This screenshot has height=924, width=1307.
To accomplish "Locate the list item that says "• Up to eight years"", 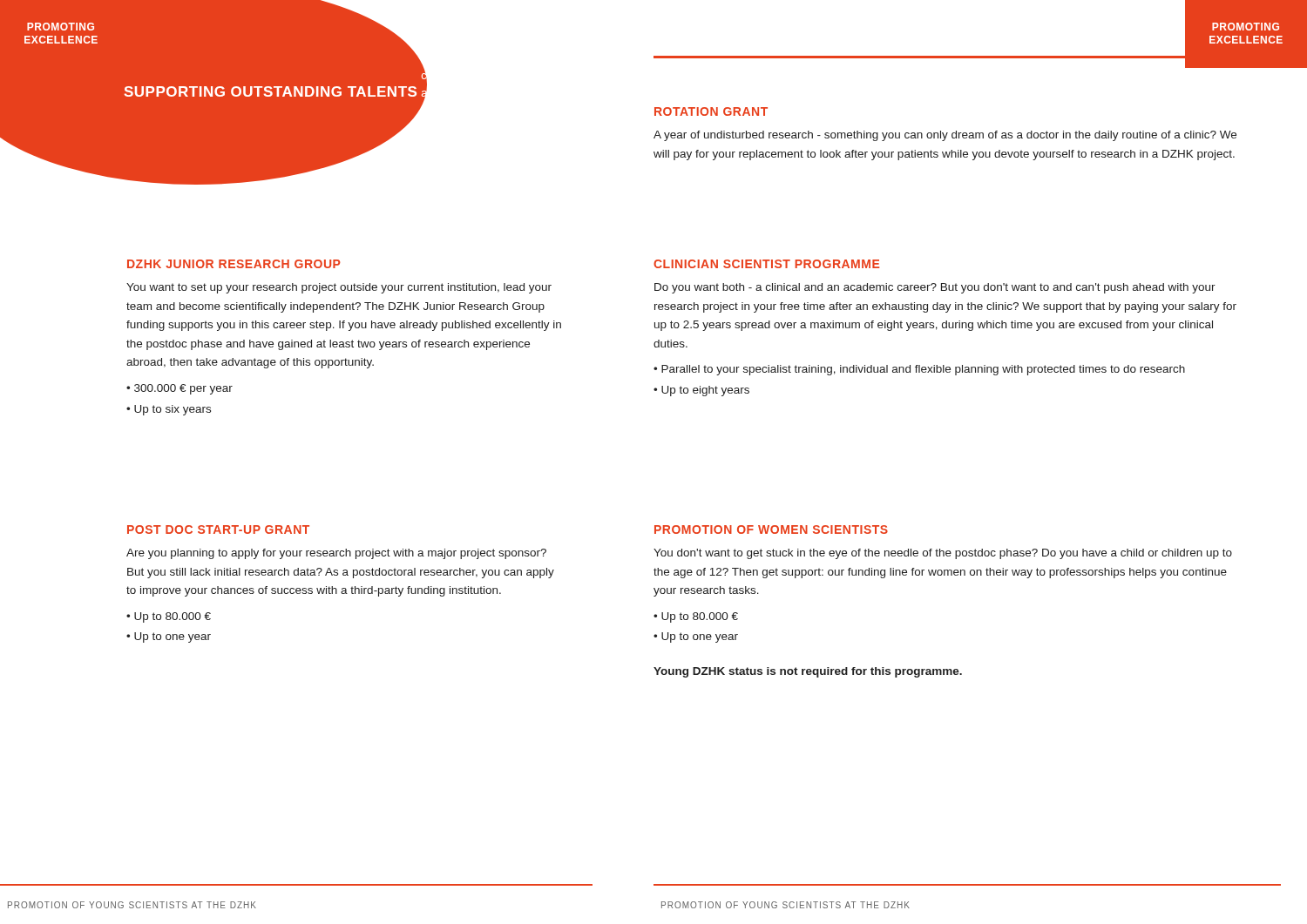I will coord(702,390).
